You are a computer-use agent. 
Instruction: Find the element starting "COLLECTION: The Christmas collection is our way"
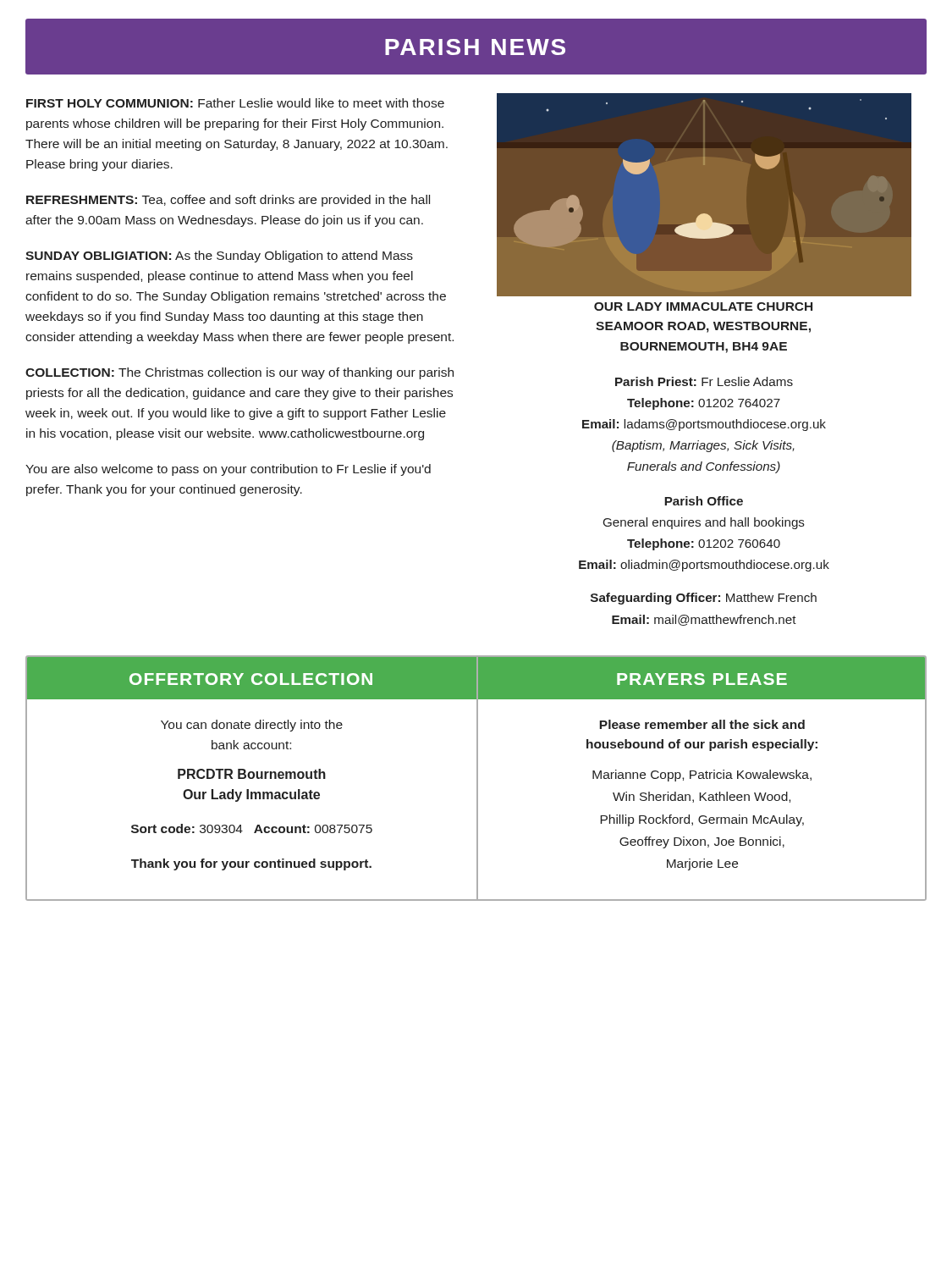[x=240, y=403]
